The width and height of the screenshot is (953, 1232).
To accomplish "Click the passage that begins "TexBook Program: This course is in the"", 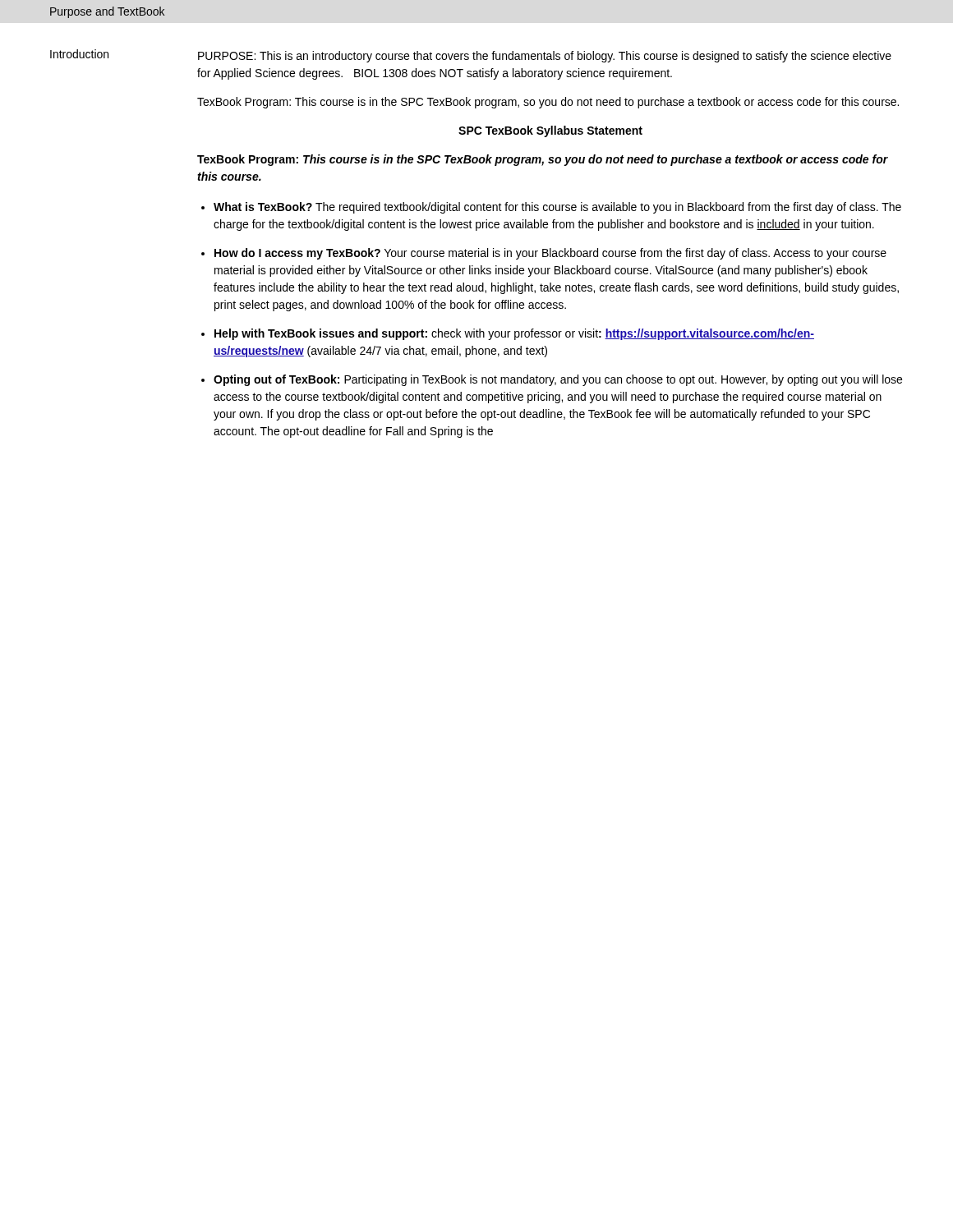I will 542,168.
